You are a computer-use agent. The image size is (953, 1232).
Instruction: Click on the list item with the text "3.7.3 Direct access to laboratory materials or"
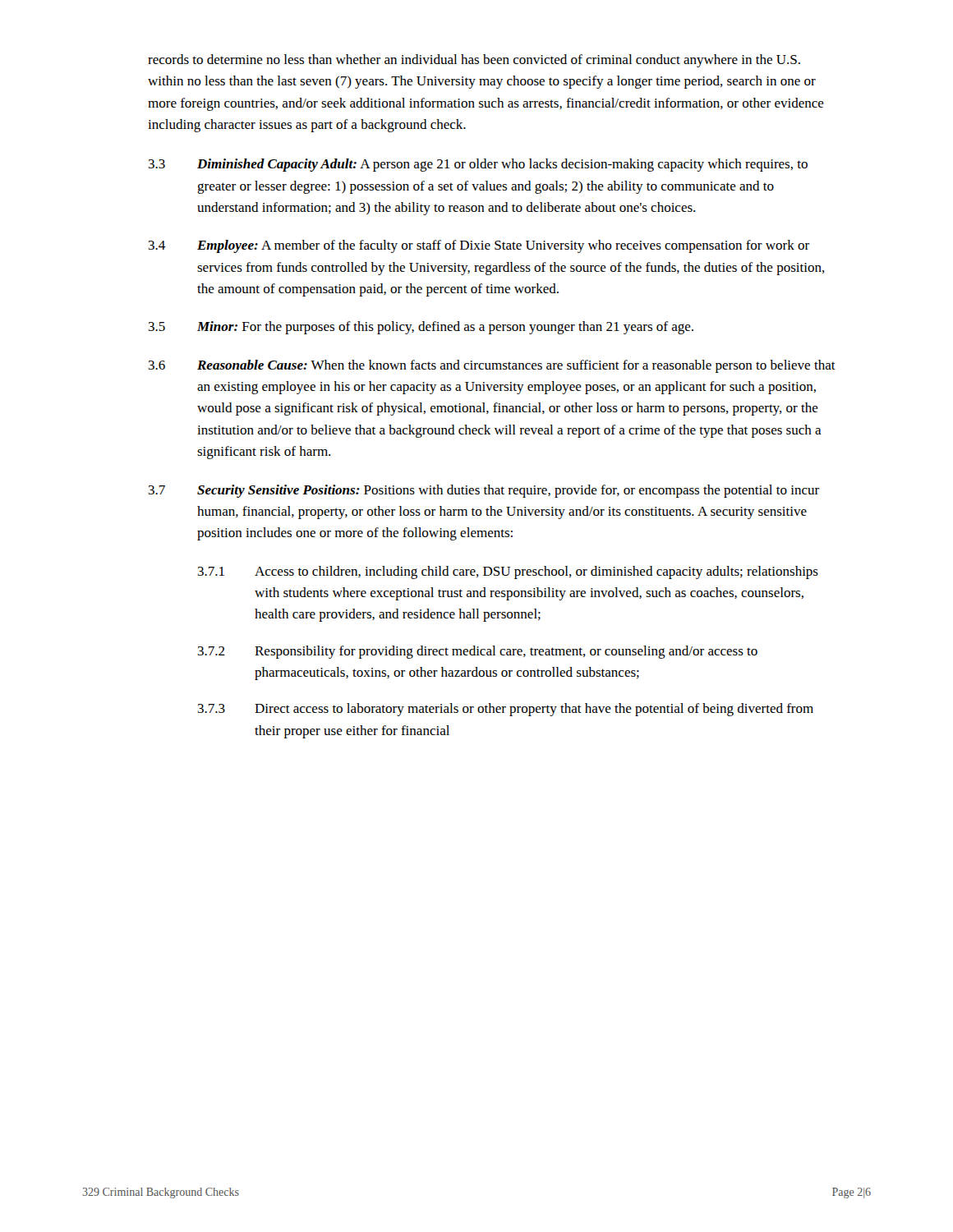tap(518, 720)
